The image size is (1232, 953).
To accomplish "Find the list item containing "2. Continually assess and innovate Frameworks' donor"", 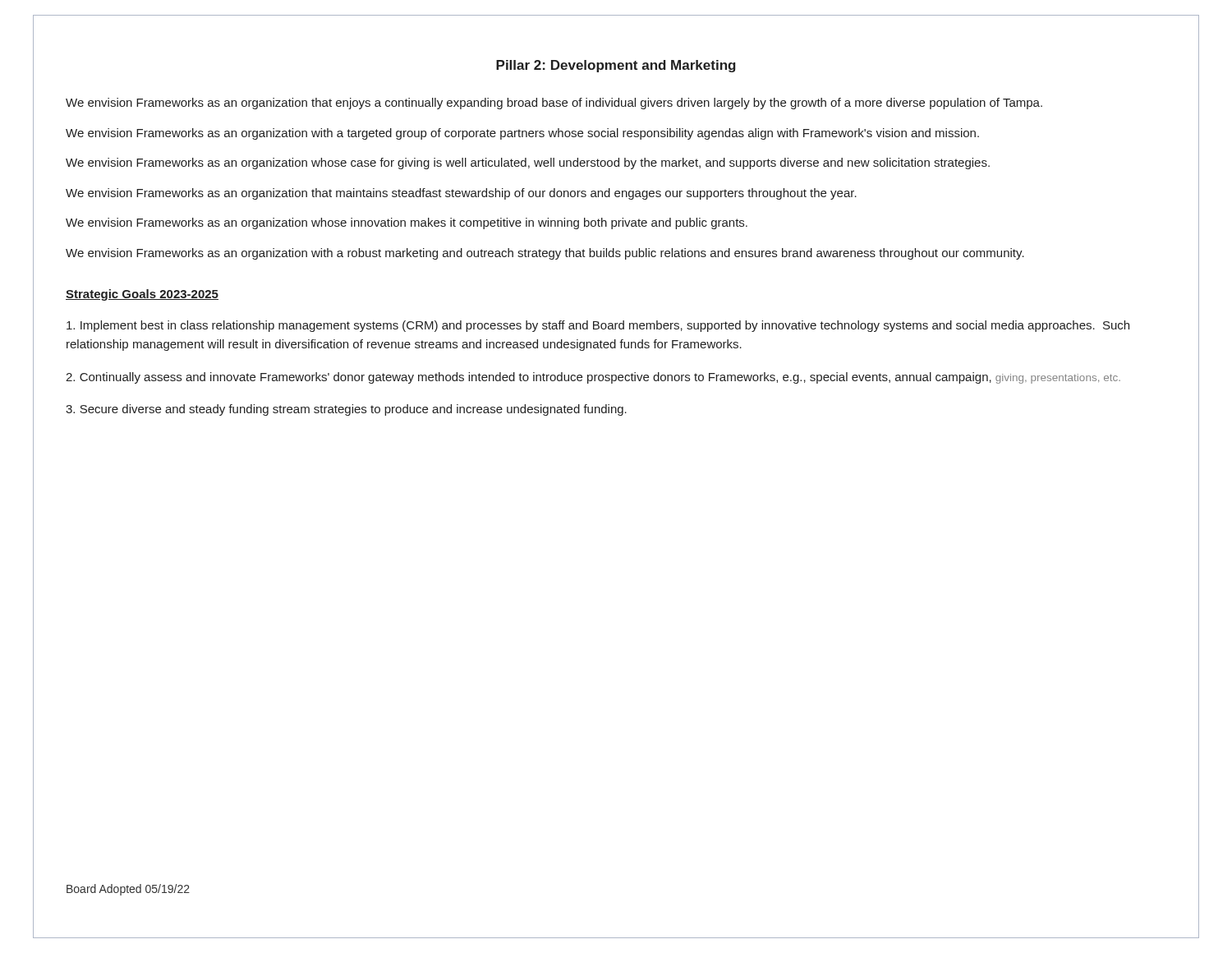I will tap(593, 376).
